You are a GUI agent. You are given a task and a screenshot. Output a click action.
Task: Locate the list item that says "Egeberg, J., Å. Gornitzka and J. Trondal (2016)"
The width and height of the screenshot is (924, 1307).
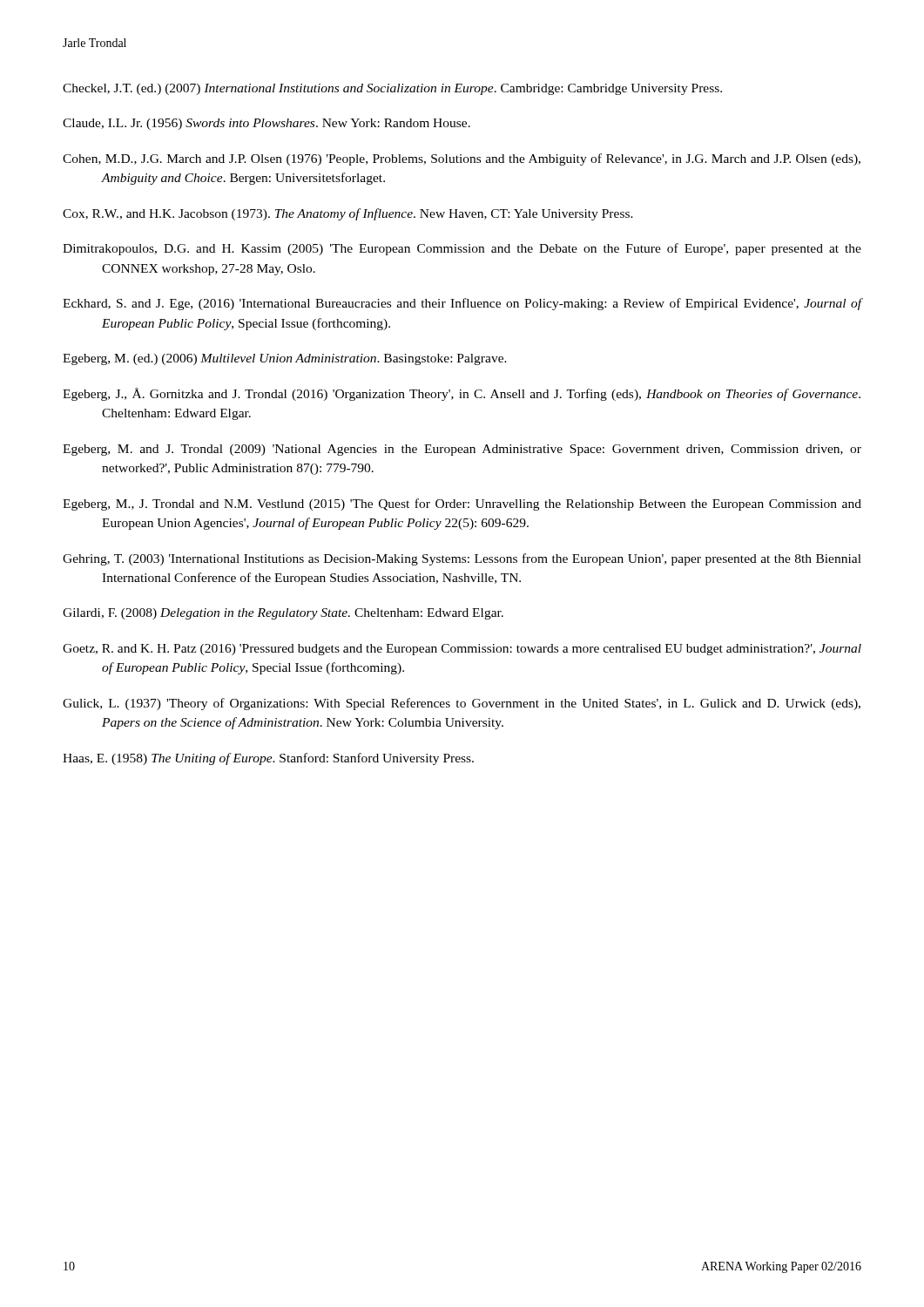click(462, 403)
